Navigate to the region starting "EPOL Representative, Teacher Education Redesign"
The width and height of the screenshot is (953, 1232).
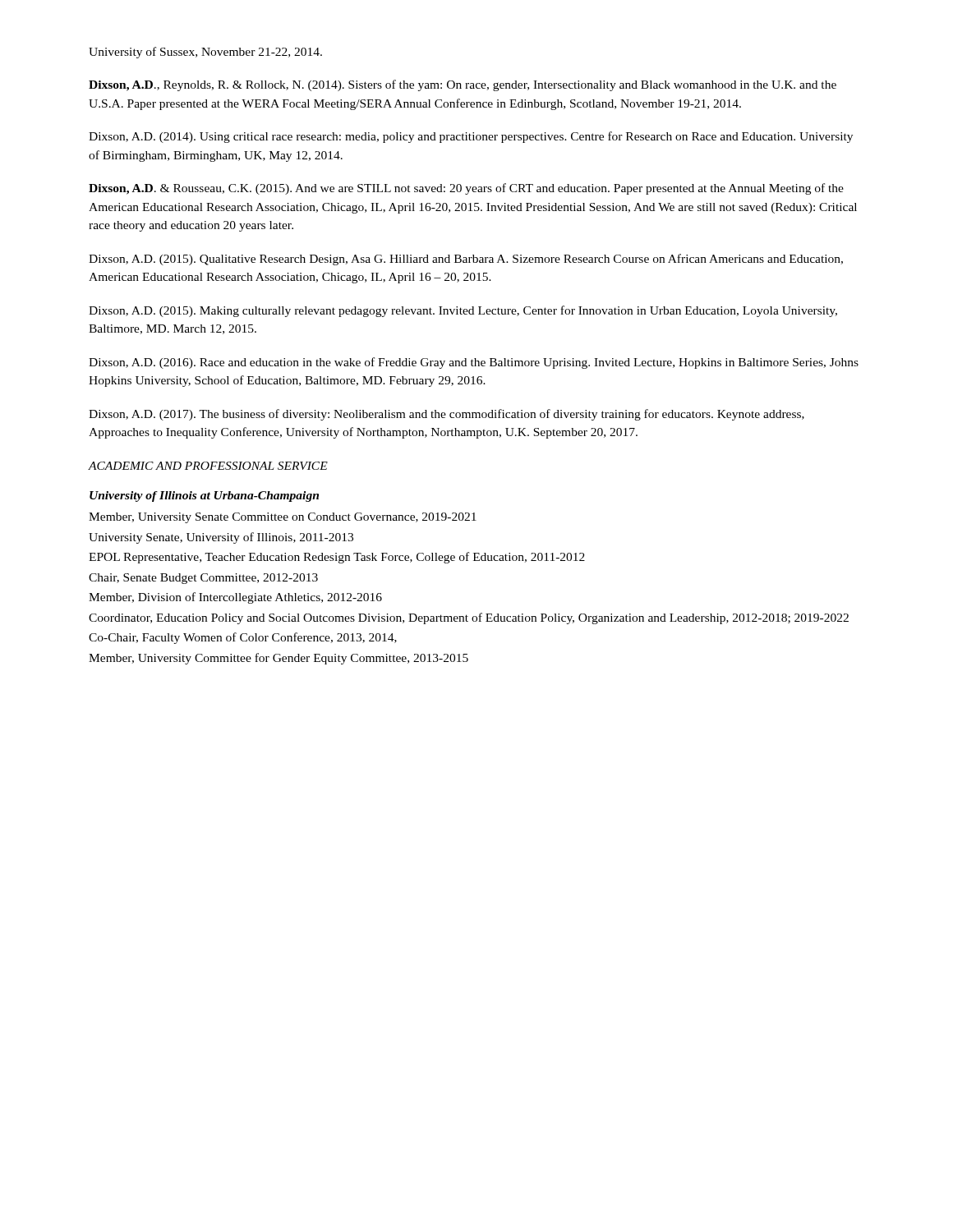337,557
